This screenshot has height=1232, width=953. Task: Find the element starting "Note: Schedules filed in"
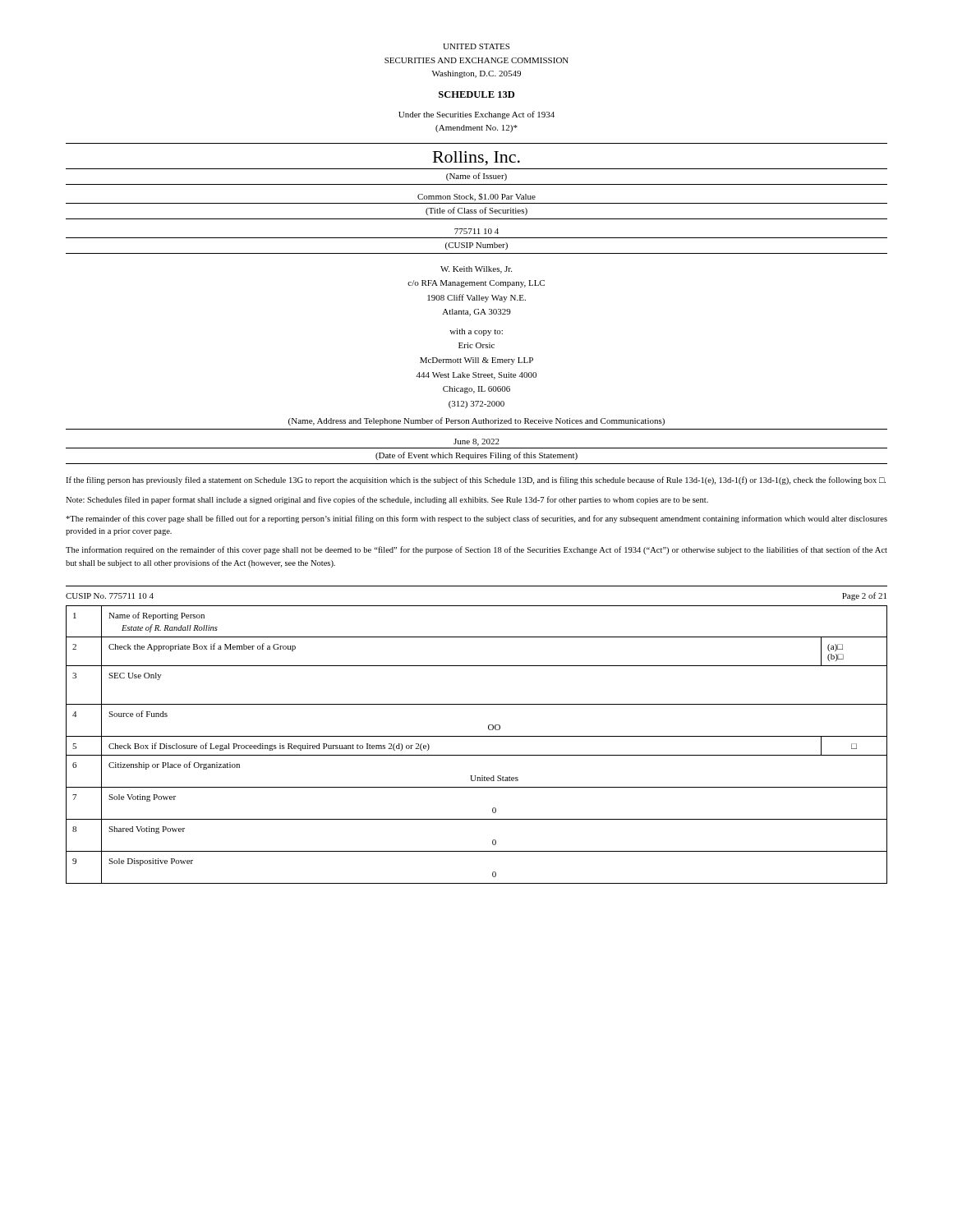point(387,500)
